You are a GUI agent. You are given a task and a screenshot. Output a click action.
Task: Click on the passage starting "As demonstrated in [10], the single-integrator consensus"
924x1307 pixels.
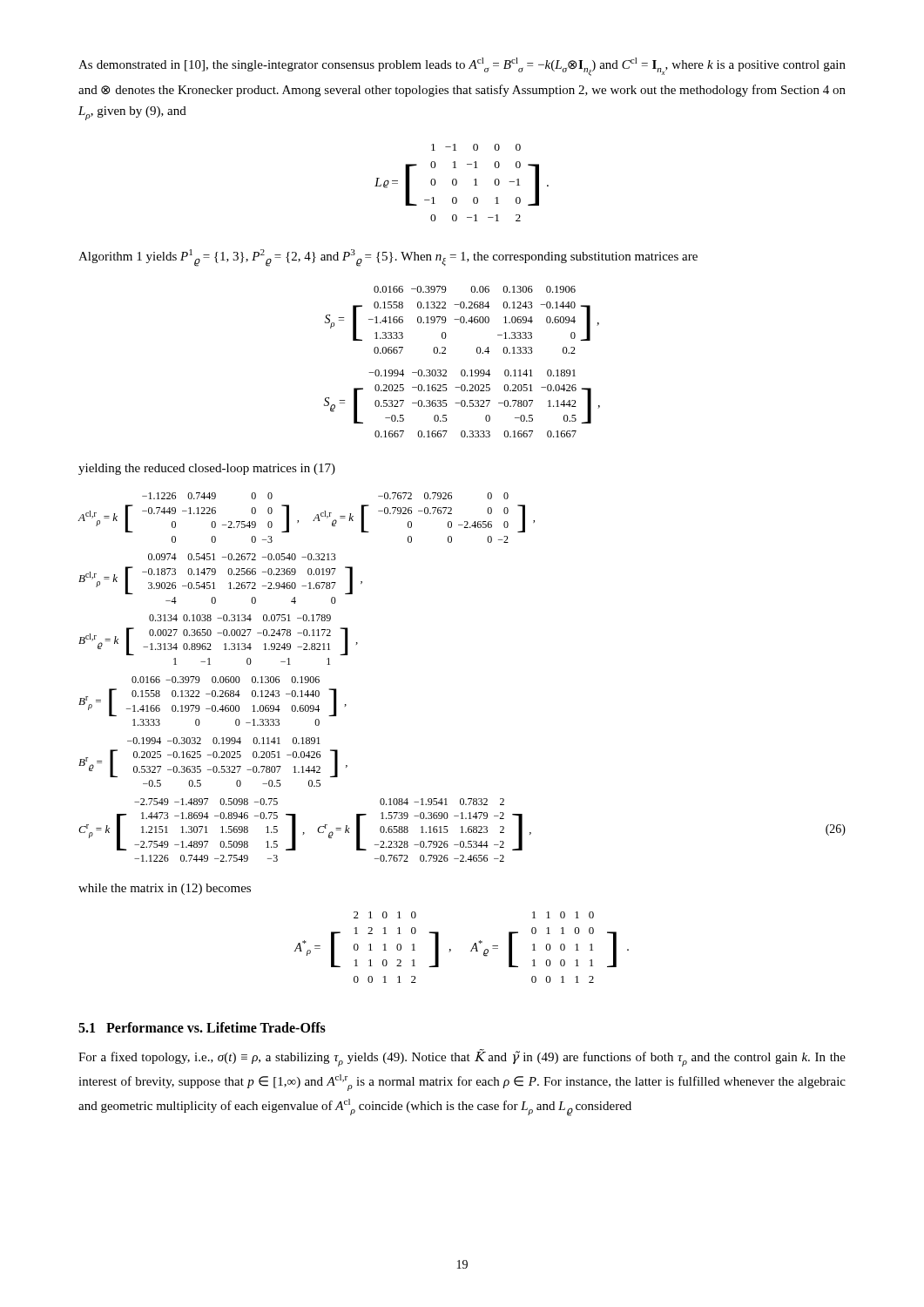462,87
